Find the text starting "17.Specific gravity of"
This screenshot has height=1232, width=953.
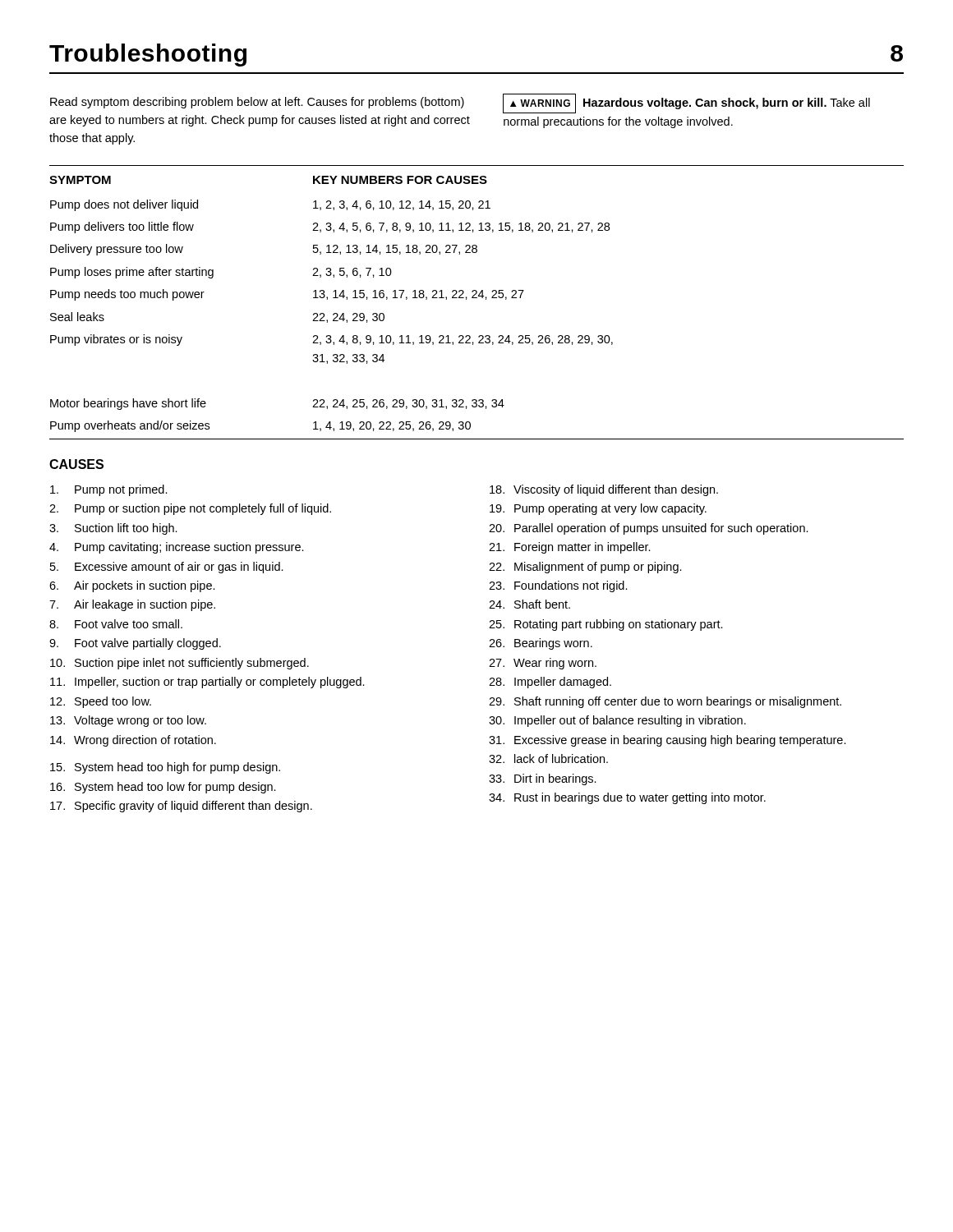click(257, 806)
